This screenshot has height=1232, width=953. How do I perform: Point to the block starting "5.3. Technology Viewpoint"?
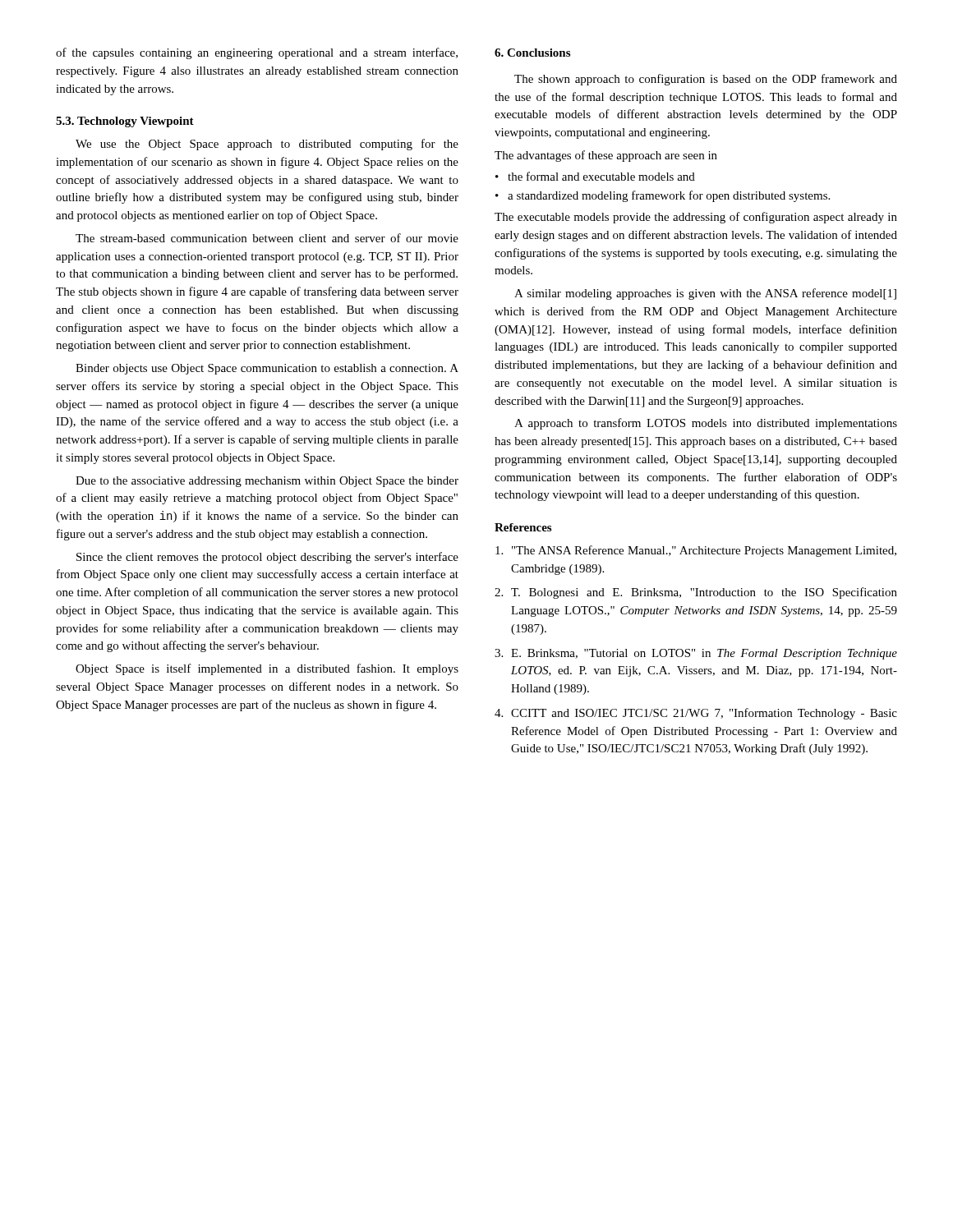(125, 121)
